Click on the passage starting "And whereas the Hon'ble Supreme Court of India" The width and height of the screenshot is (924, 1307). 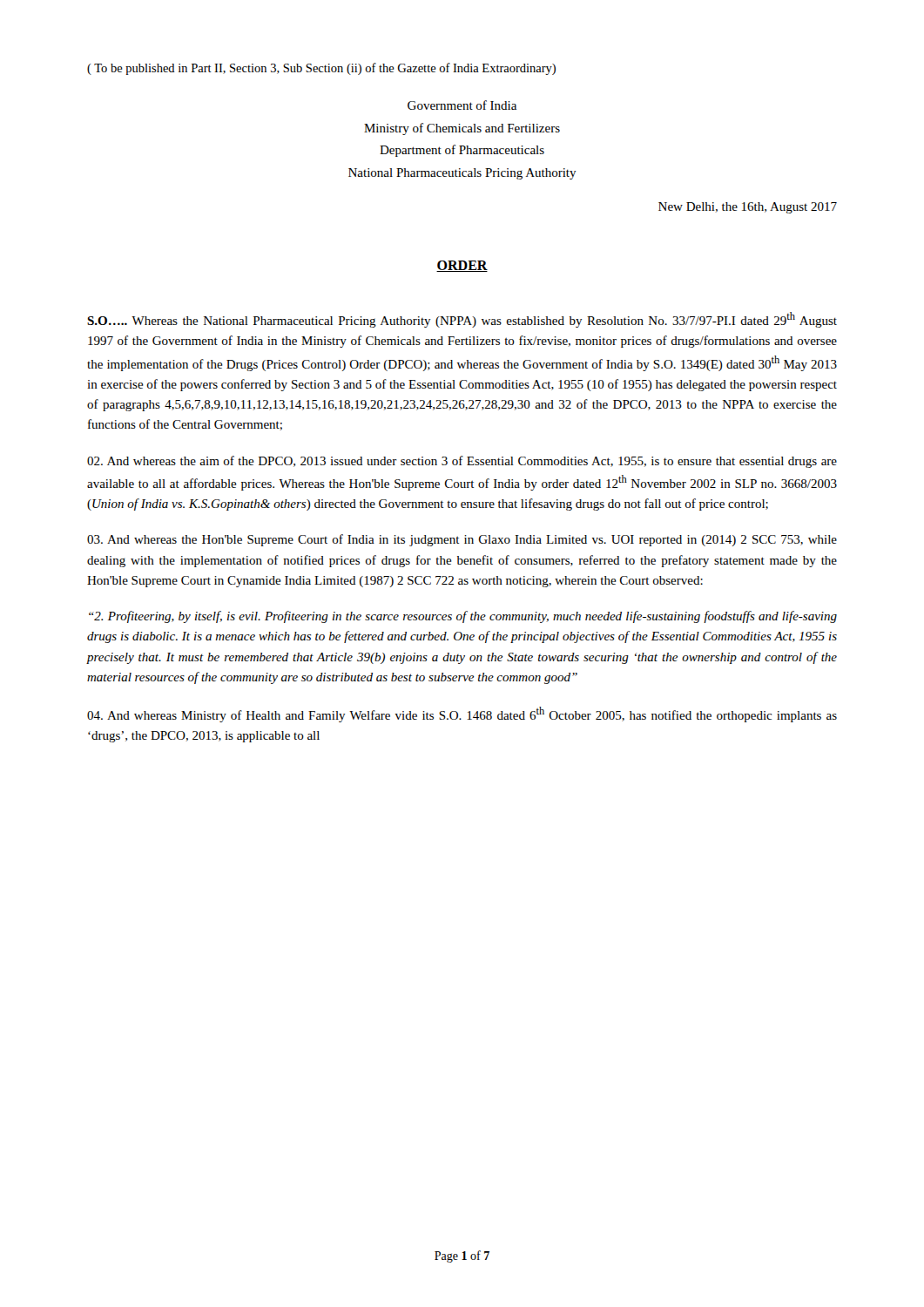point(462,560)
